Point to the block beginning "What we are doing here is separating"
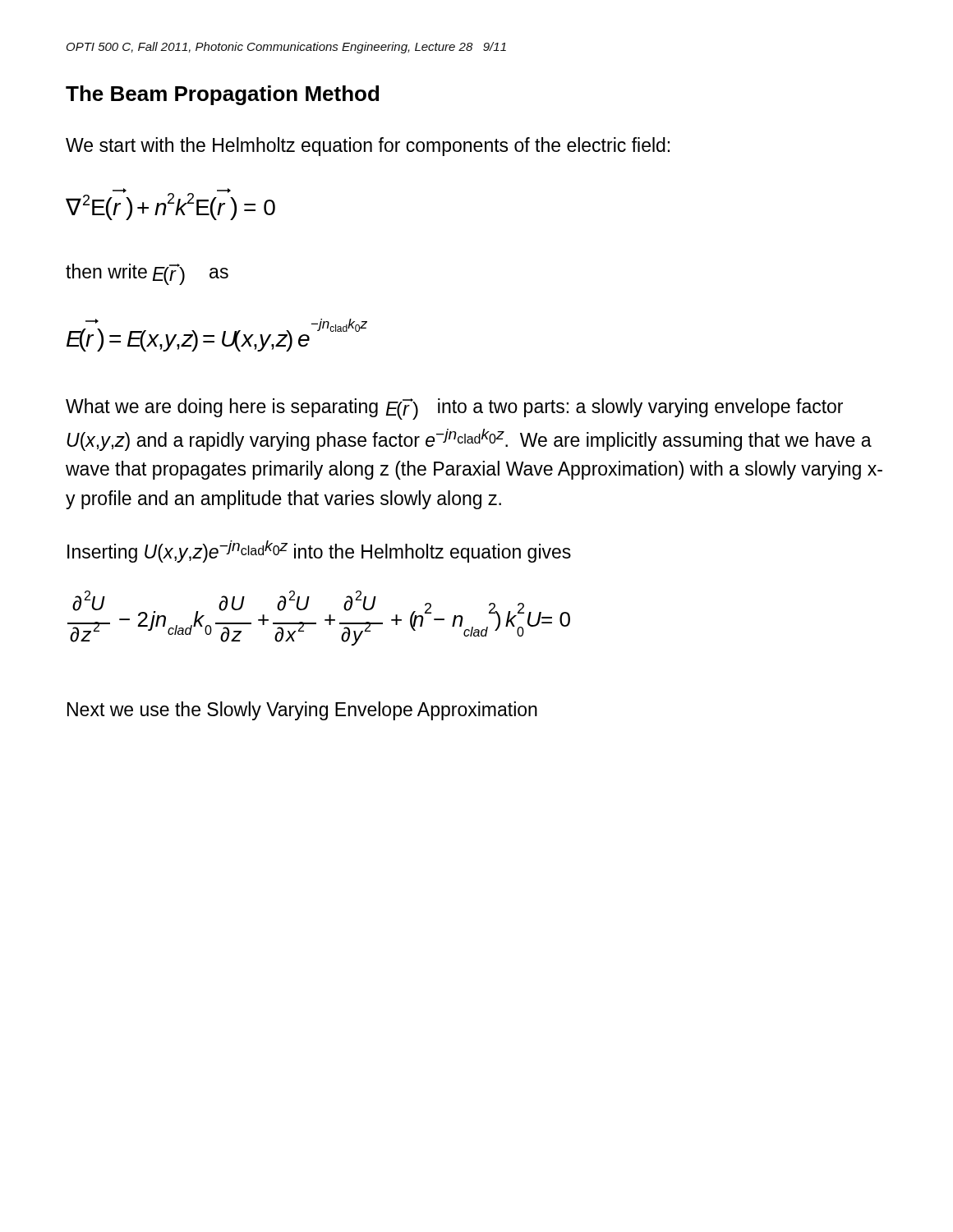 point(474,452)
